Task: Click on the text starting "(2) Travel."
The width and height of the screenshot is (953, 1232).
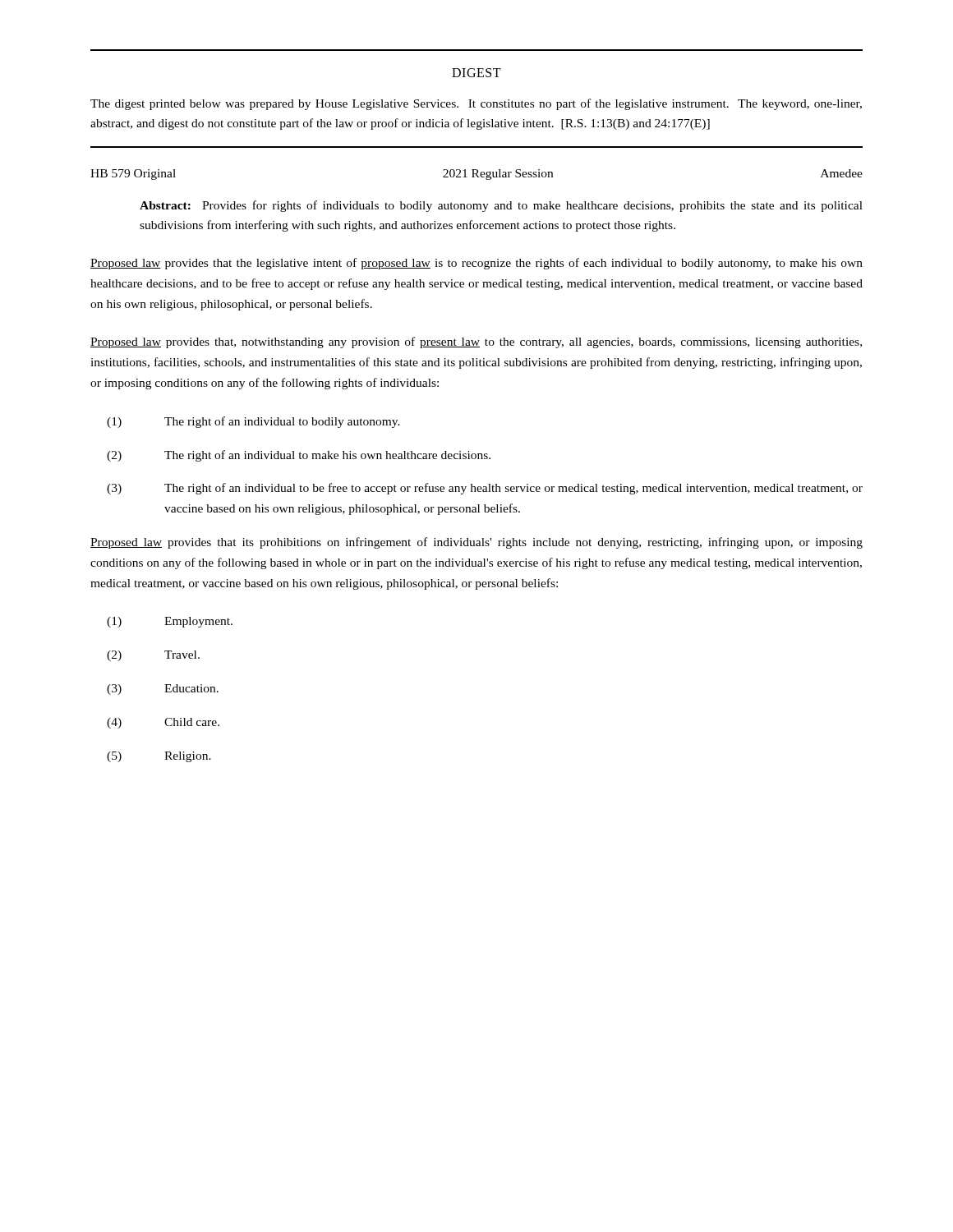Action: (179, 656)
